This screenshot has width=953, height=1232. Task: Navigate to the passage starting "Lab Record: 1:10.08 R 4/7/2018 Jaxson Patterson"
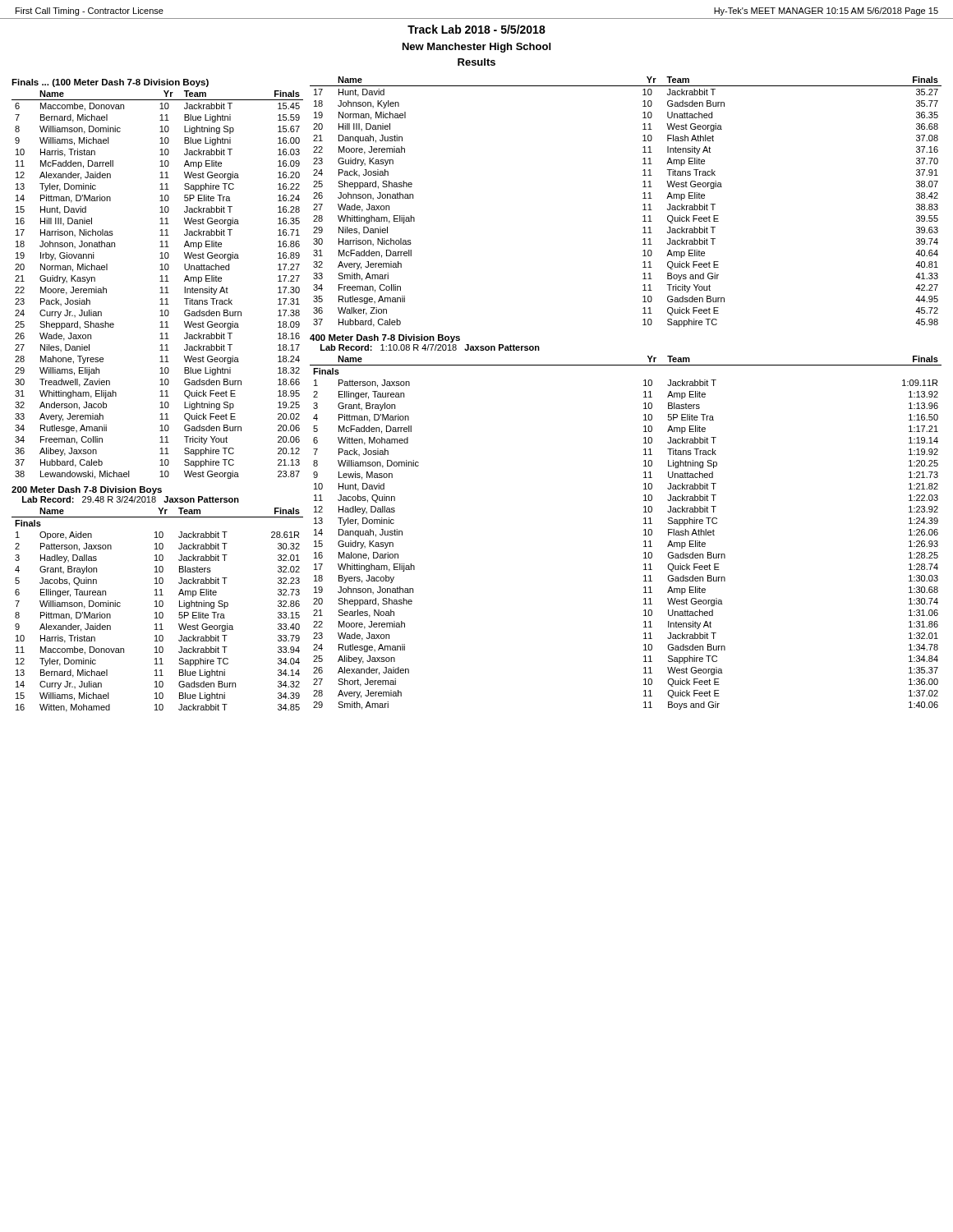tap(425, 347)
